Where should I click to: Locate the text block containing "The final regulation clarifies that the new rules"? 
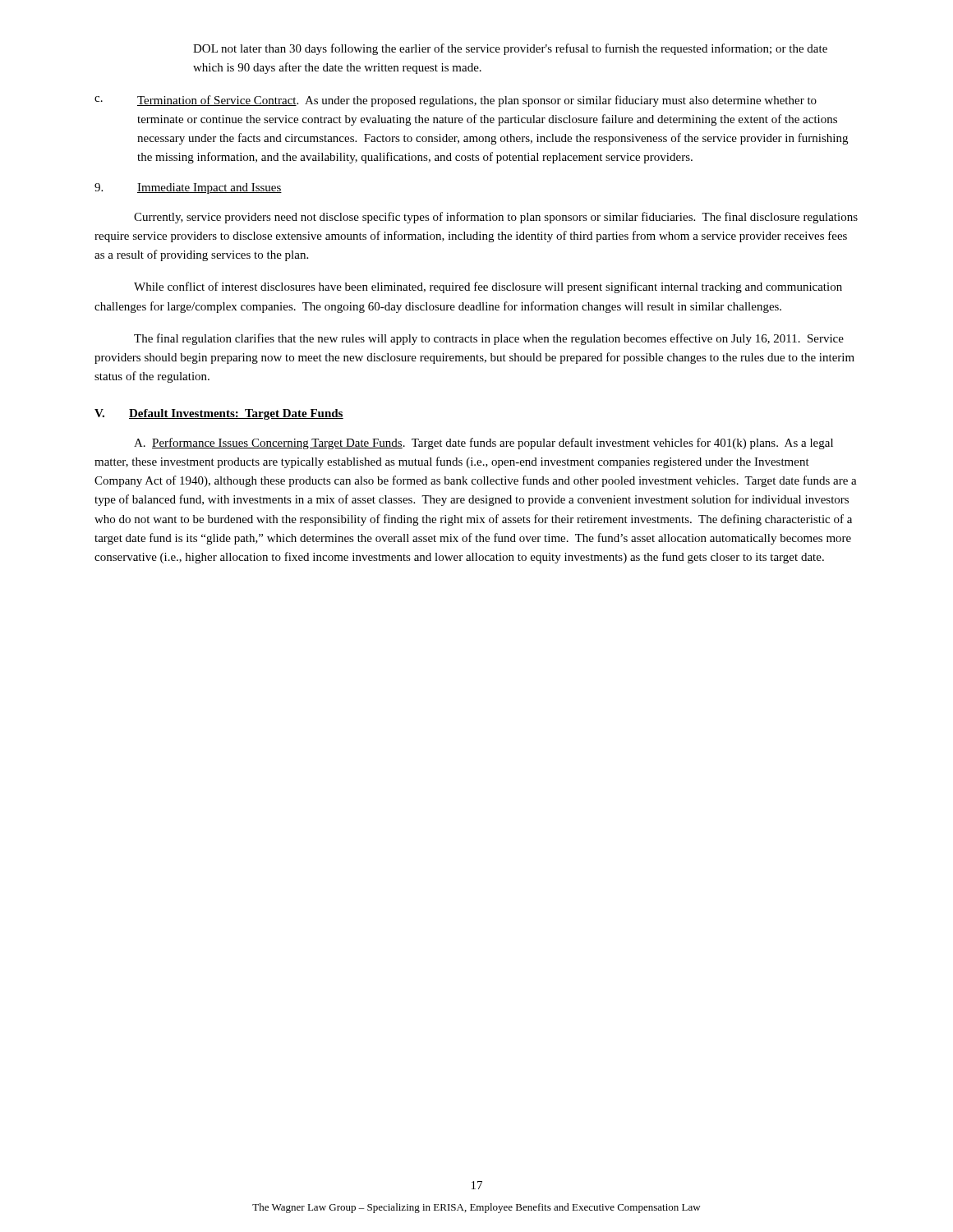(x=474, y=357)
